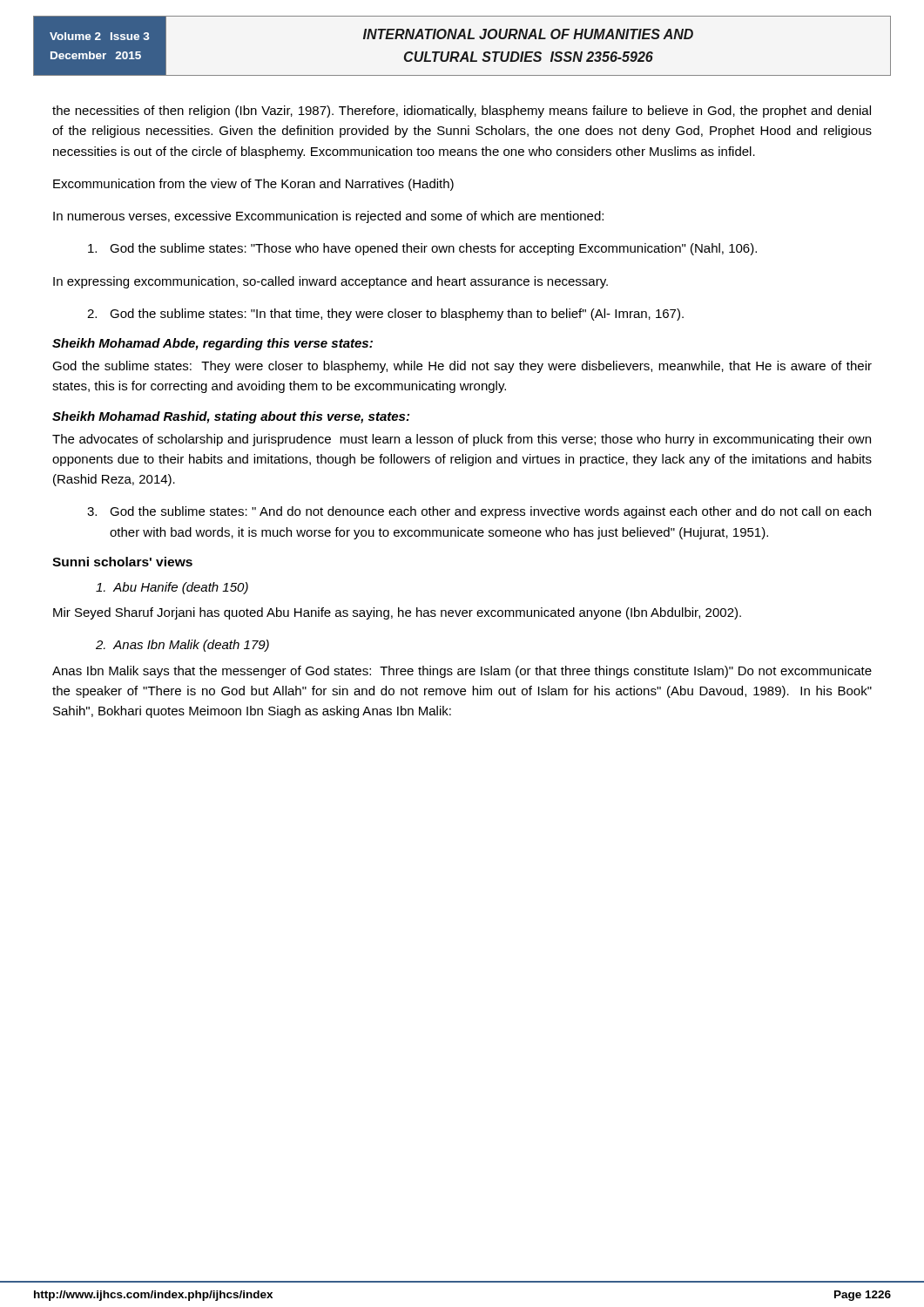
Task: Find the block on this page that starts "2. God the"
Action: coord(479,313)
